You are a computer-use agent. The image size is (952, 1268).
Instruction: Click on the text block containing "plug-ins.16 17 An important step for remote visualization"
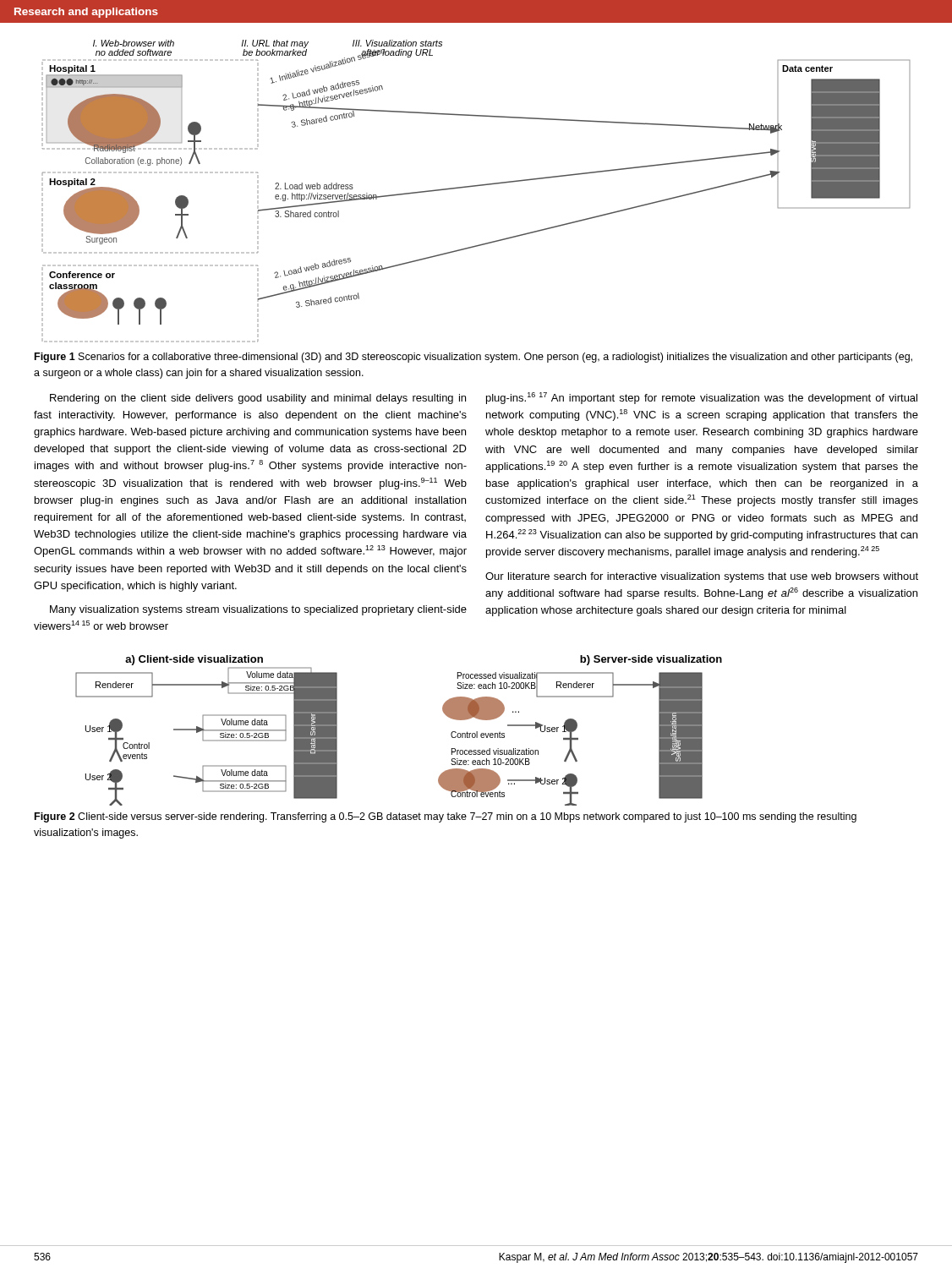[702, 504]
